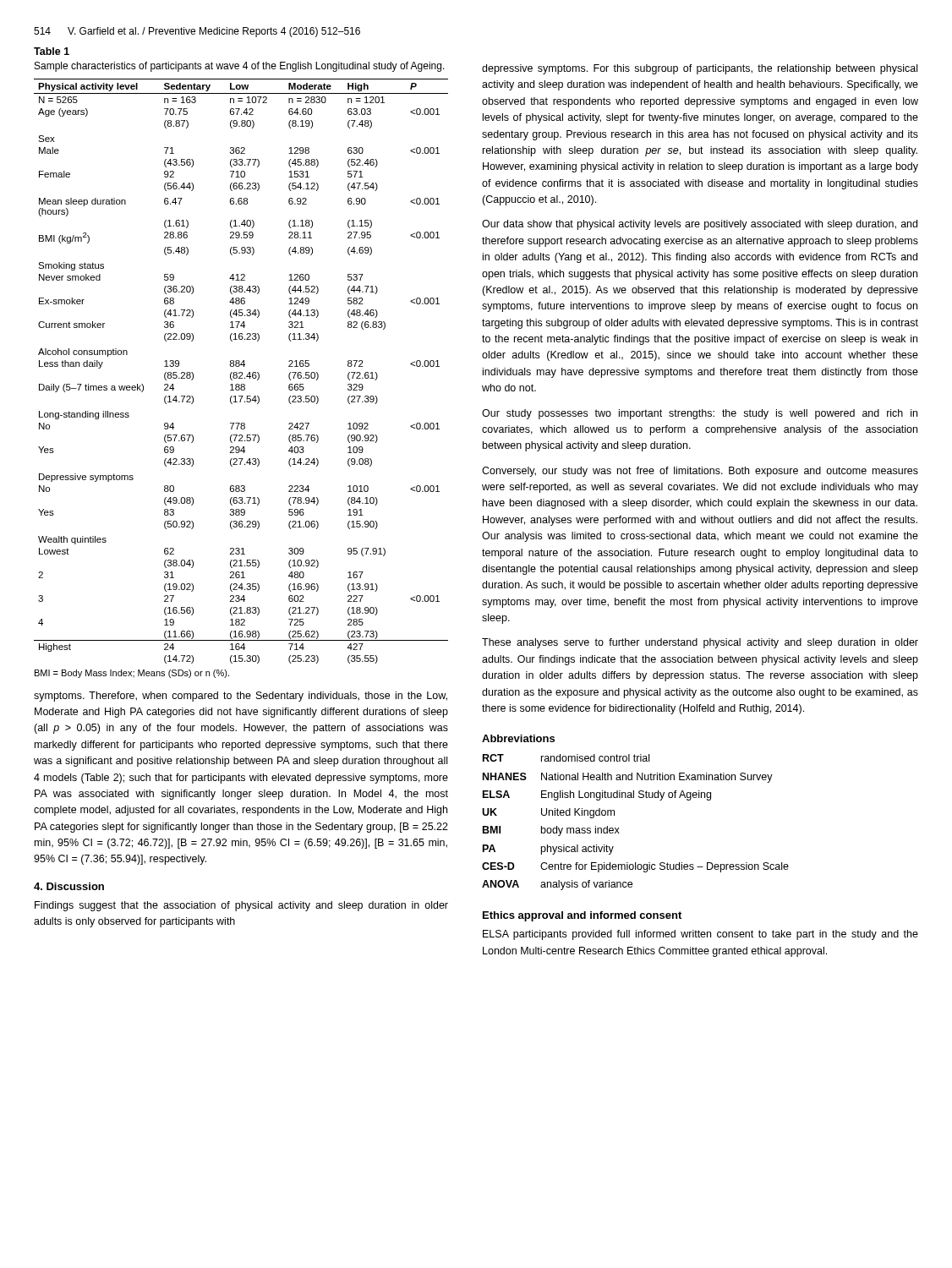Click on the region starting "Ethics approval and"
The height and width of the screenshot is (1268, 952).
click(x=582, y=915)
